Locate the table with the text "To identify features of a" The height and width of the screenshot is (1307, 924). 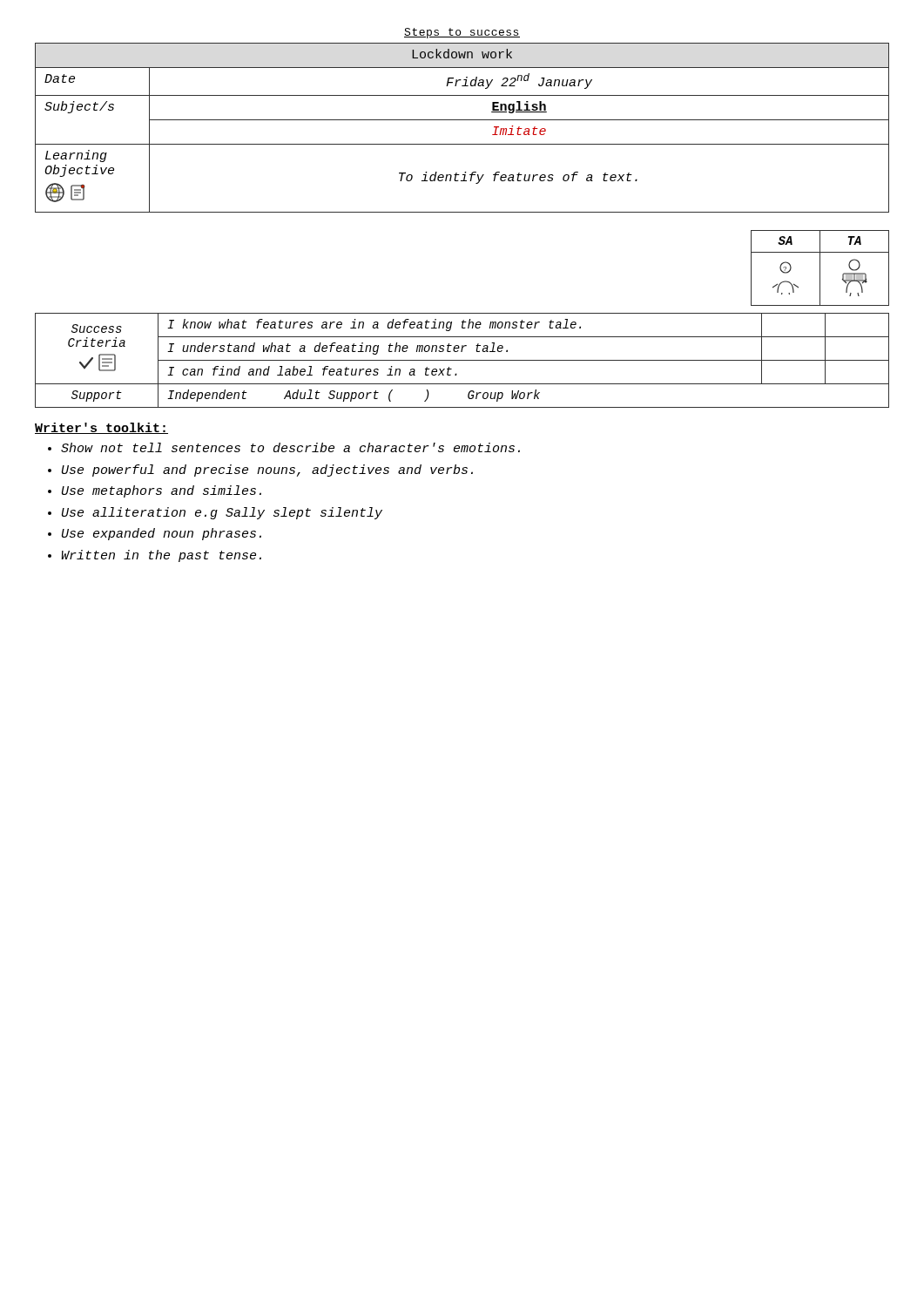(x=462, y=128)
